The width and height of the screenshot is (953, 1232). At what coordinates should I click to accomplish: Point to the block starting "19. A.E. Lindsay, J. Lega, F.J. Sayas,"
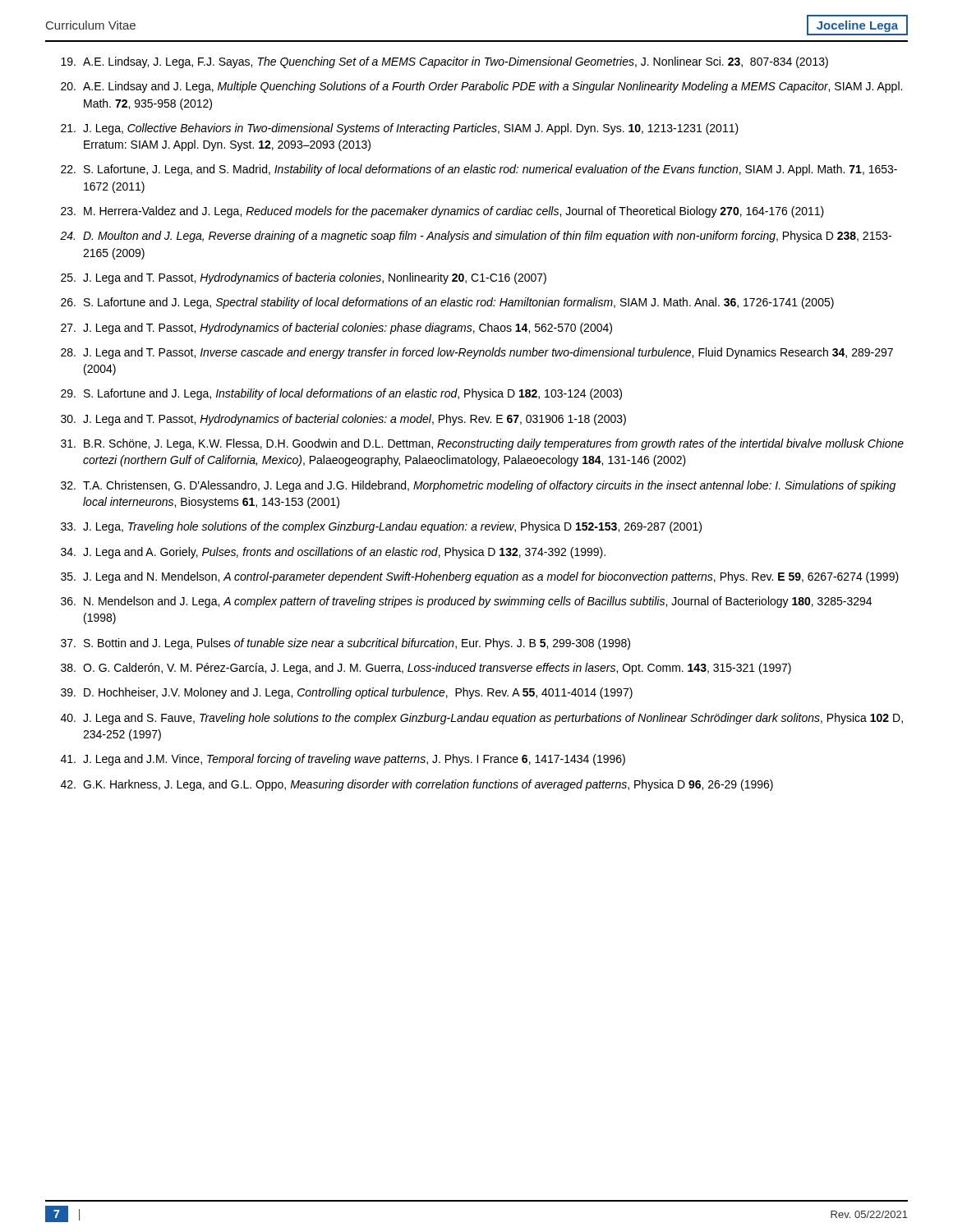[x=476, y=62]
